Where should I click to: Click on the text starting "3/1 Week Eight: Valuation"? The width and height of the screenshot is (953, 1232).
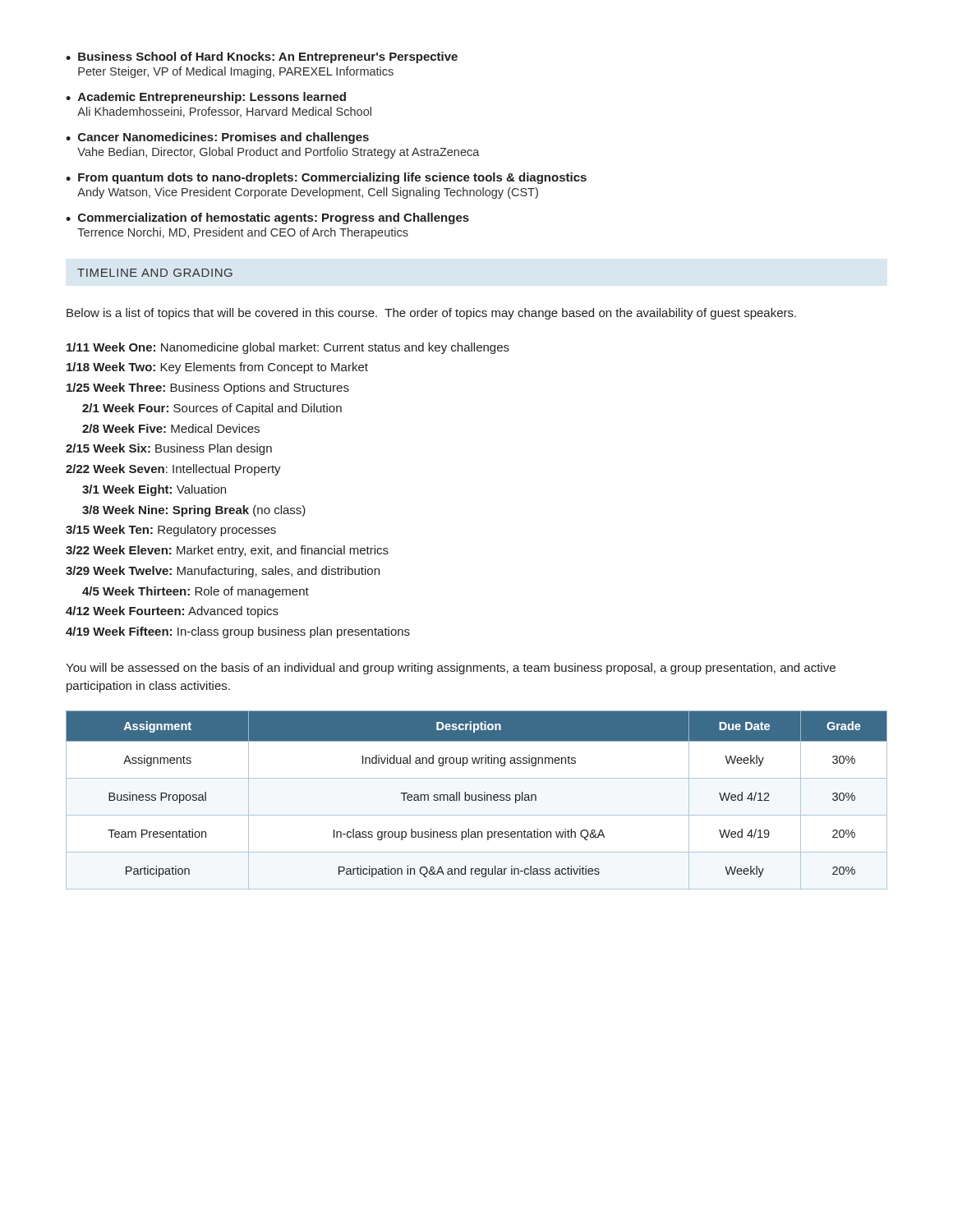(x=155, y=489)
